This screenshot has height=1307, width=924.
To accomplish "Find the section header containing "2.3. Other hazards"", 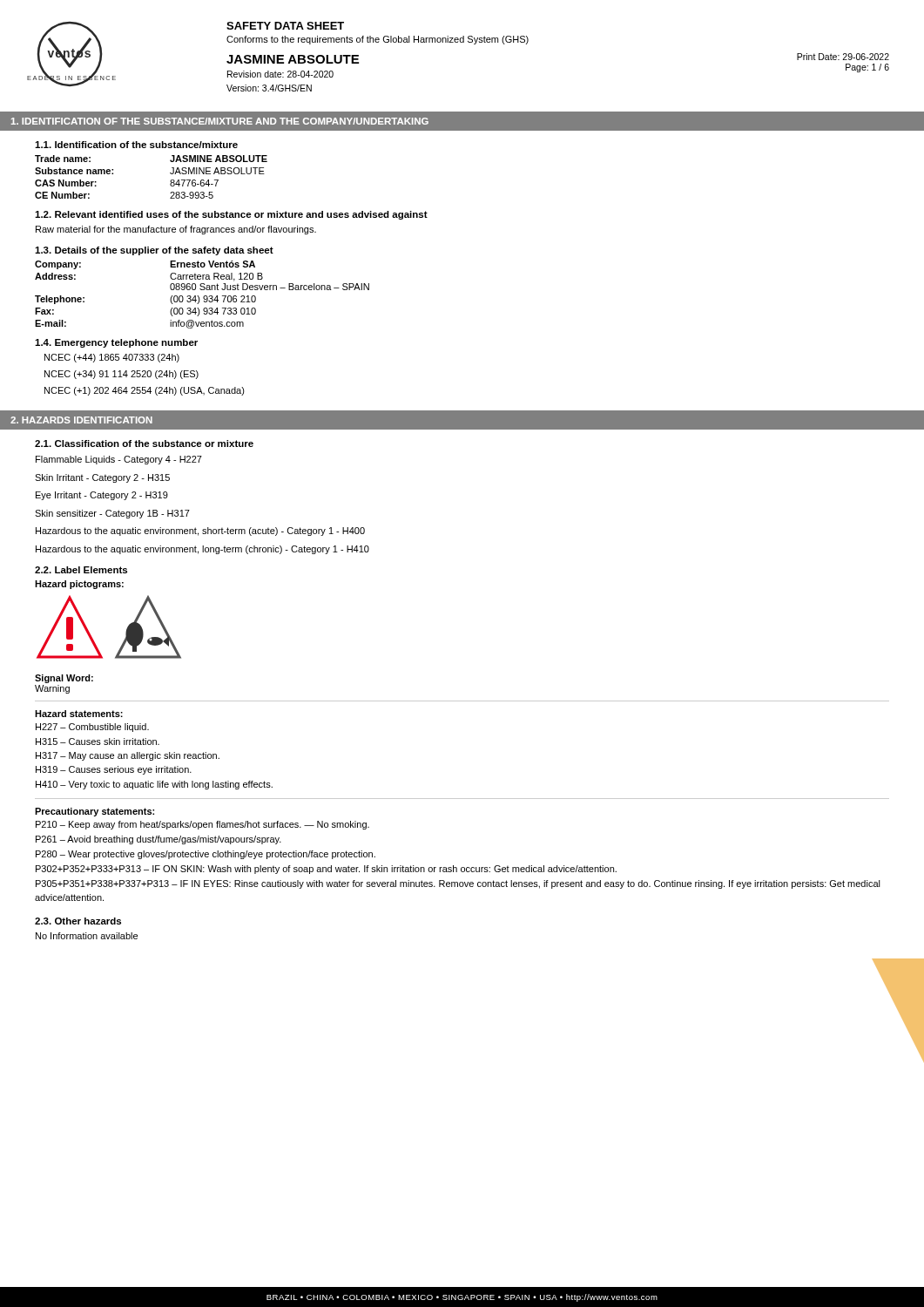I will point(78,921).
